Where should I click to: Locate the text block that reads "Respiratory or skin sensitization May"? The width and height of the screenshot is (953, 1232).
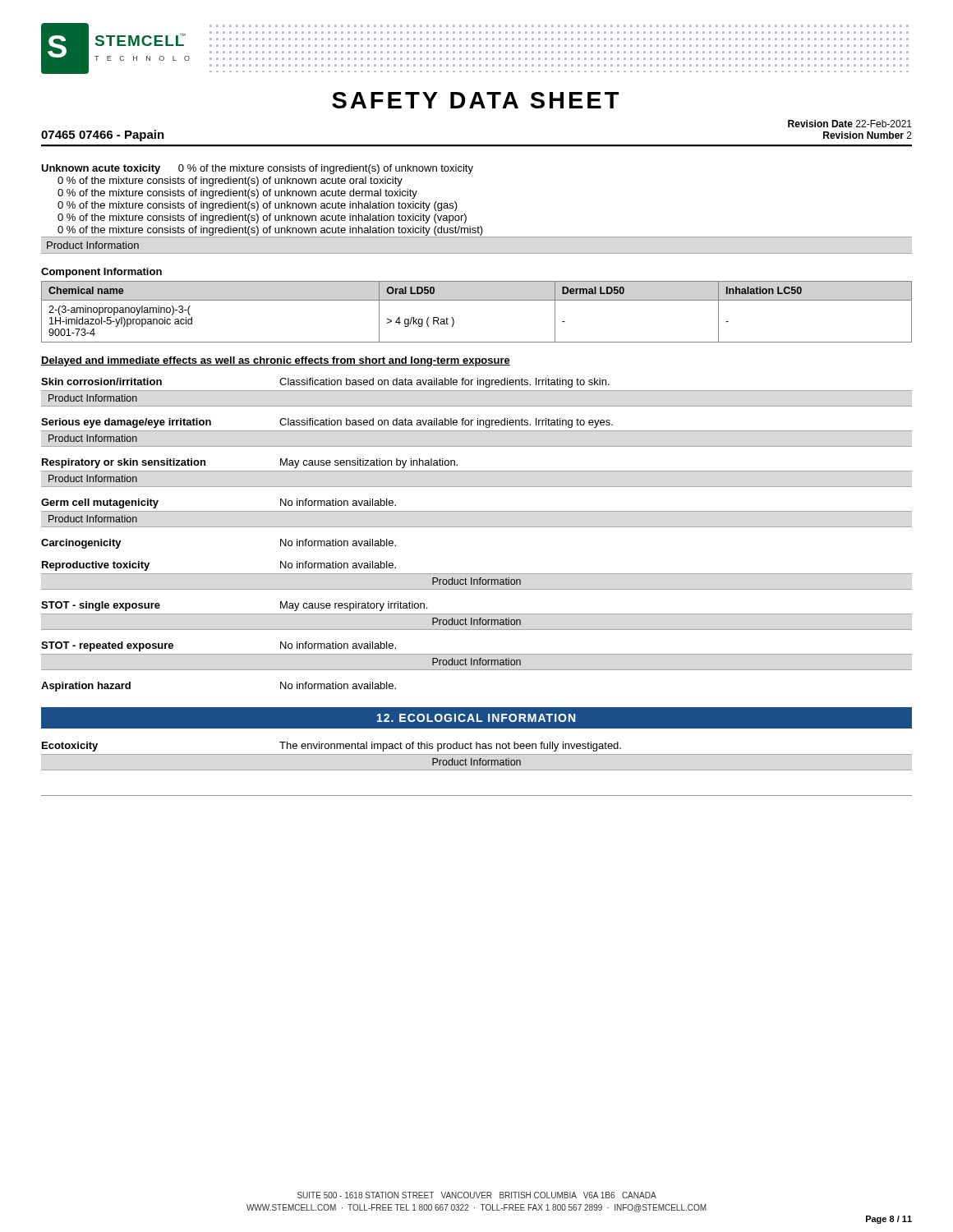(476, 462)
